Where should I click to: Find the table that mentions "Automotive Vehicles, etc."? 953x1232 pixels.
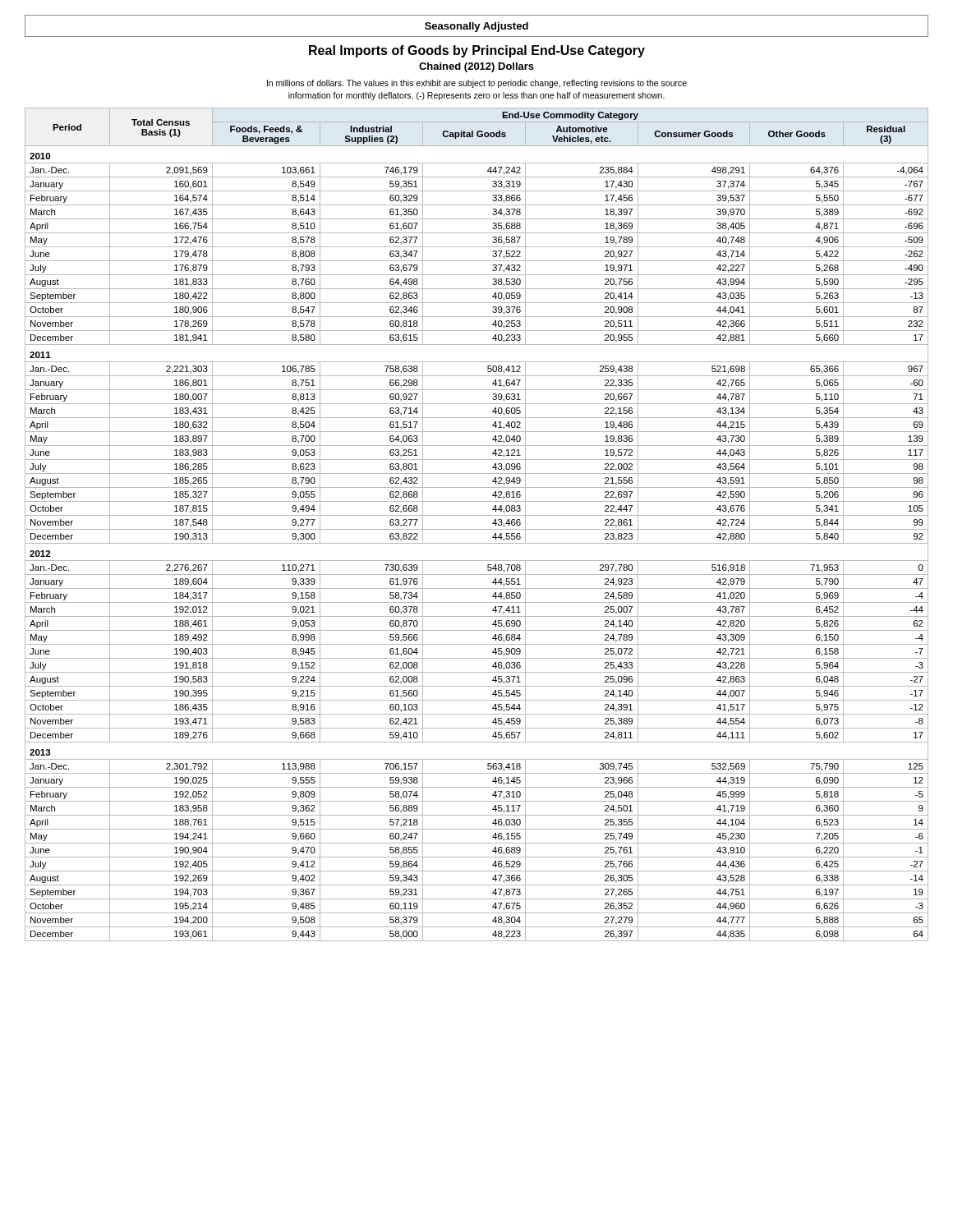point(476,525)
